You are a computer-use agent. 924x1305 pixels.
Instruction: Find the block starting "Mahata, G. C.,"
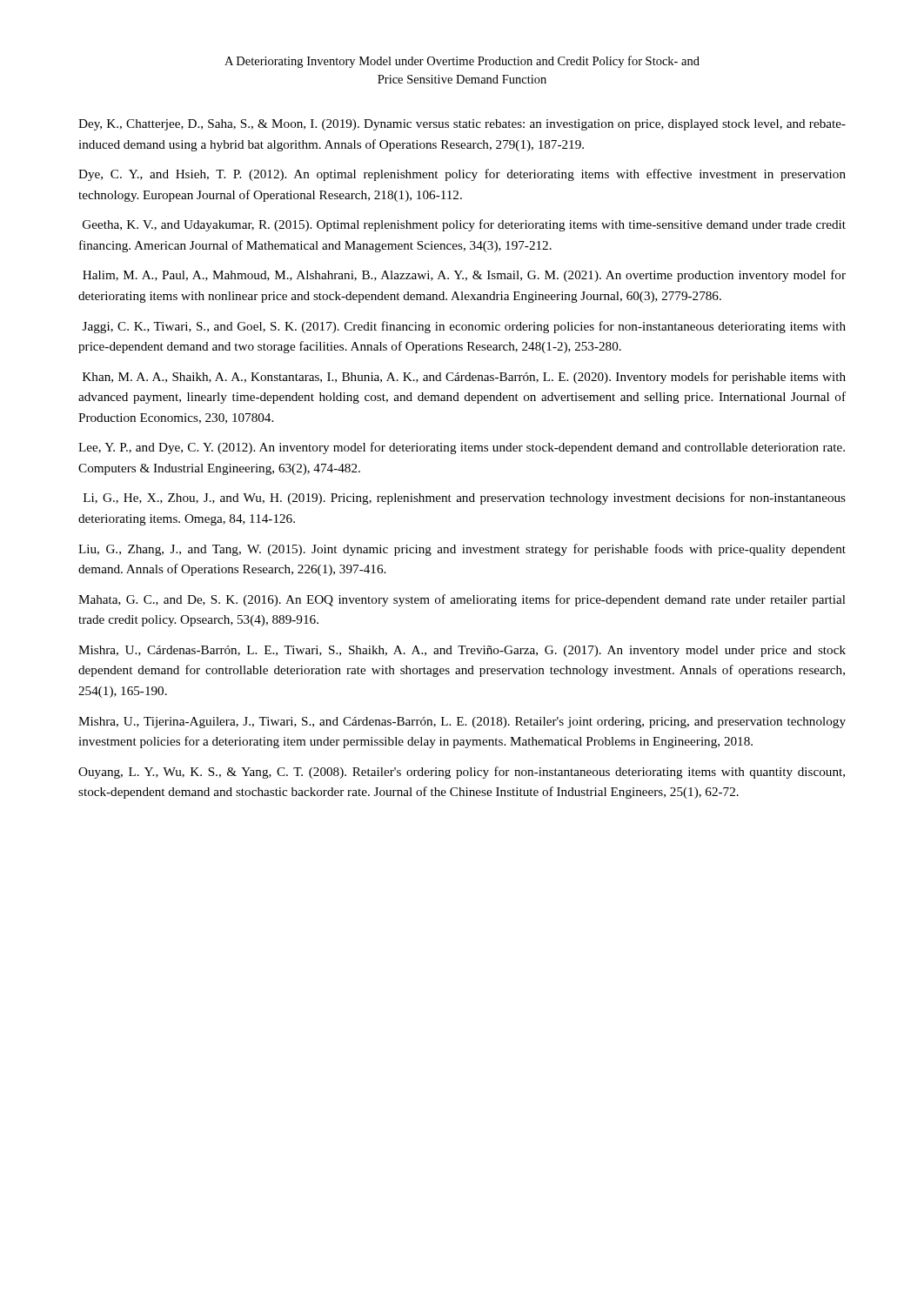(462, 609)
